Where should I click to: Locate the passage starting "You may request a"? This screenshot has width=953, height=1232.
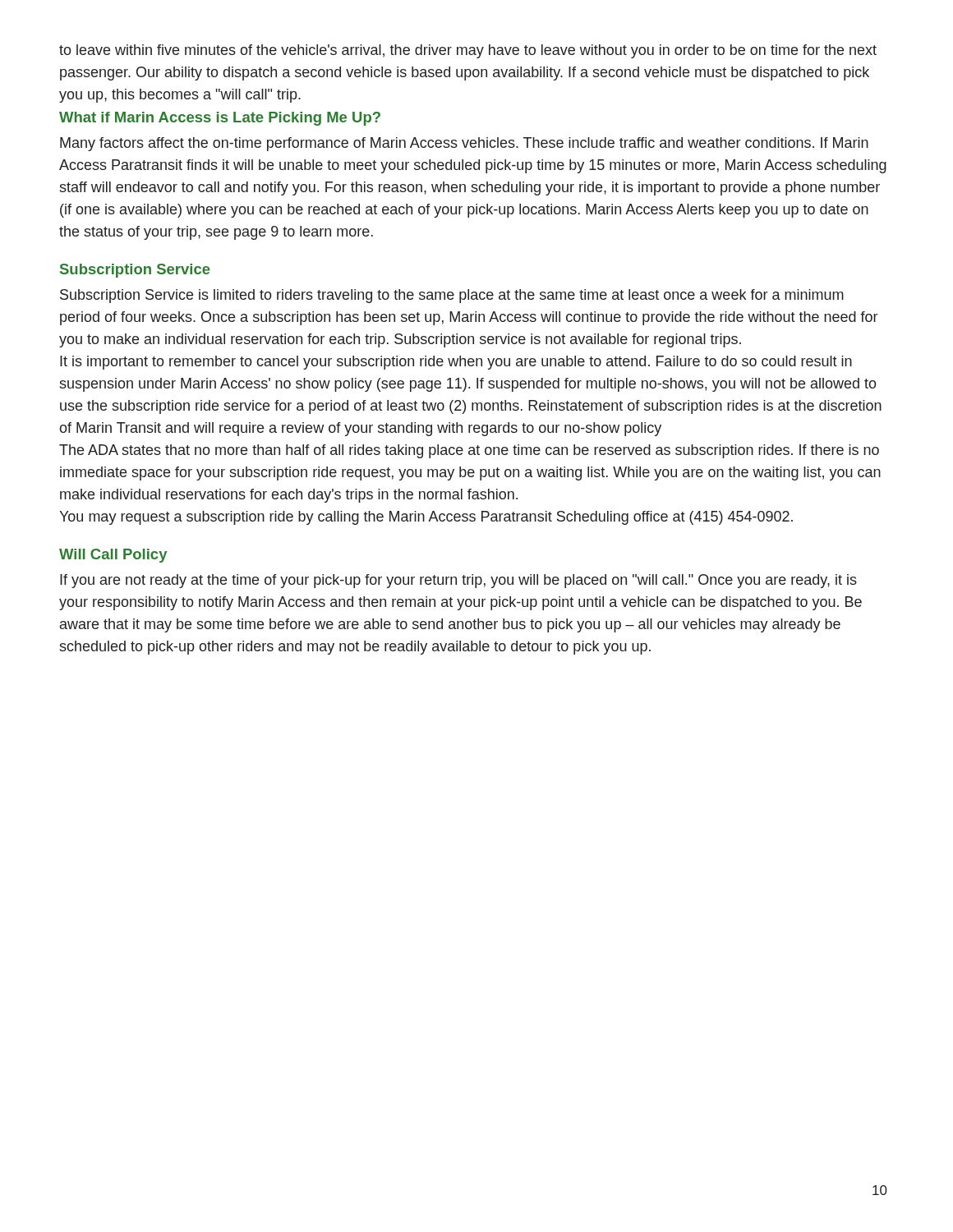pyautogui.click(x=473, y=517)
